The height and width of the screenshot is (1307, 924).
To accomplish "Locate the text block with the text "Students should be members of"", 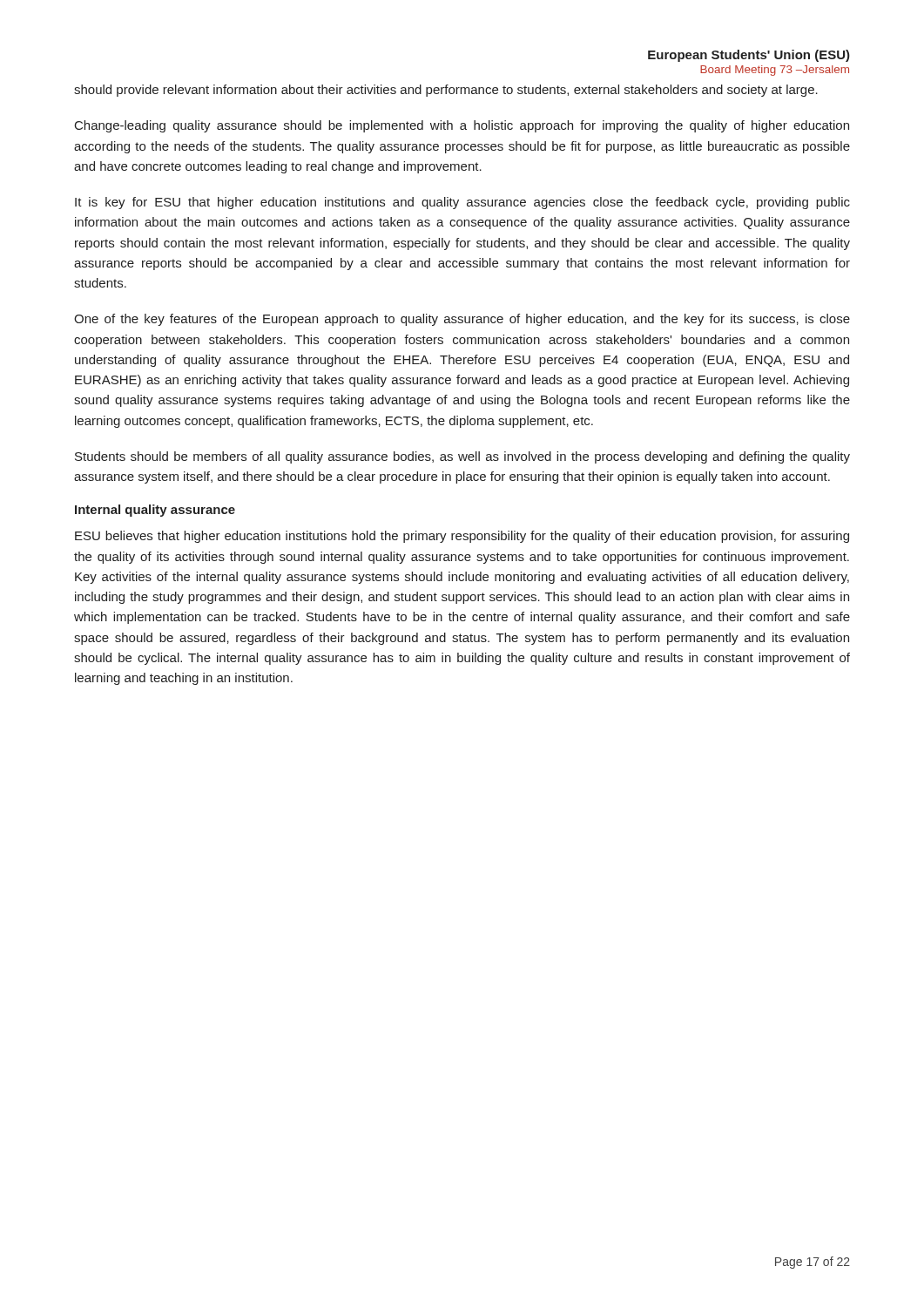I will point(462,466).
